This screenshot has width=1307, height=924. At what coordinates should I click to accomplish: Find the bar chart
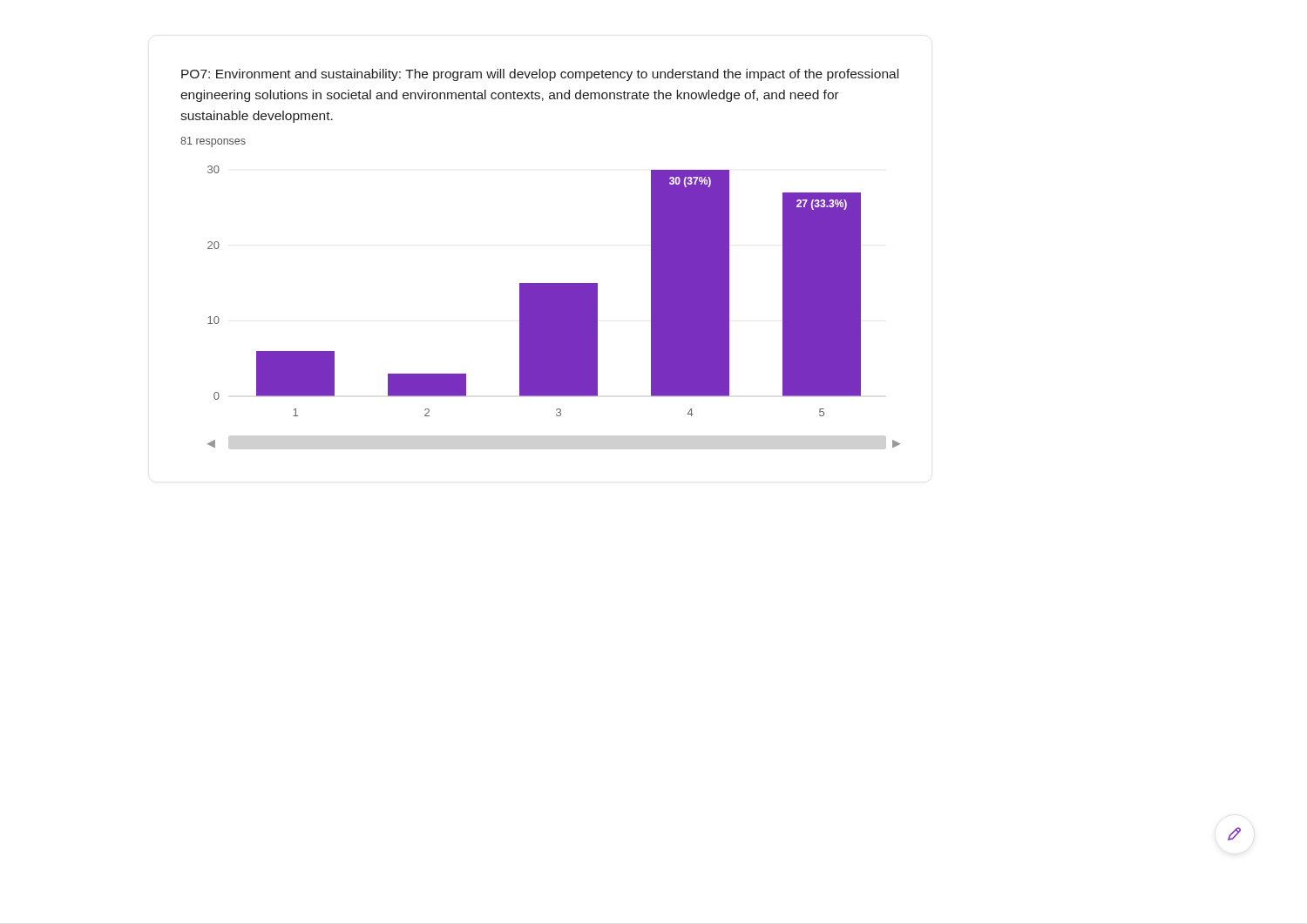(540, 311)
